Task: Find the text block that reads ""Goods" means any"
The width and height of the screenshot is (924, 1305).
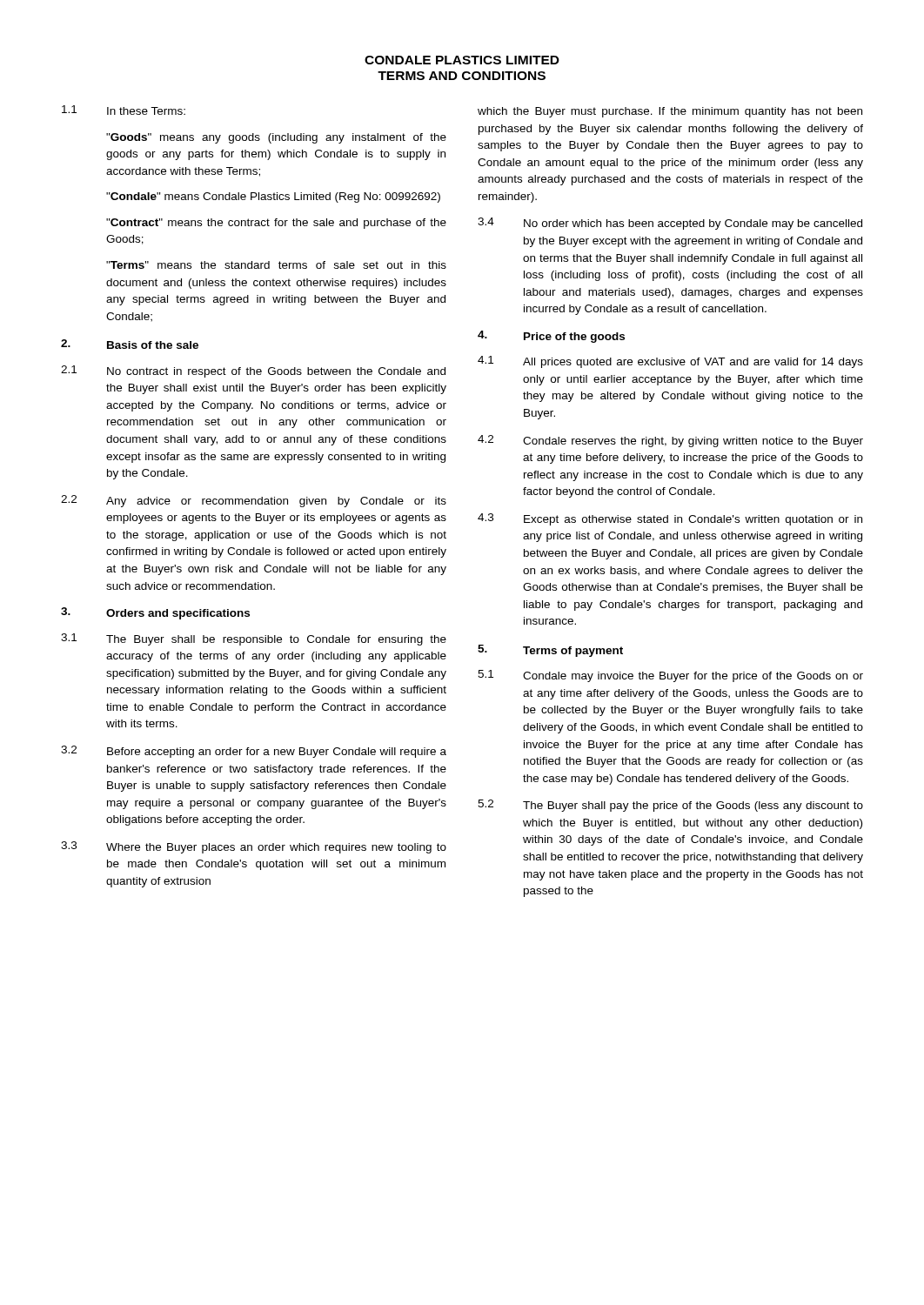Action: (276, 154)
